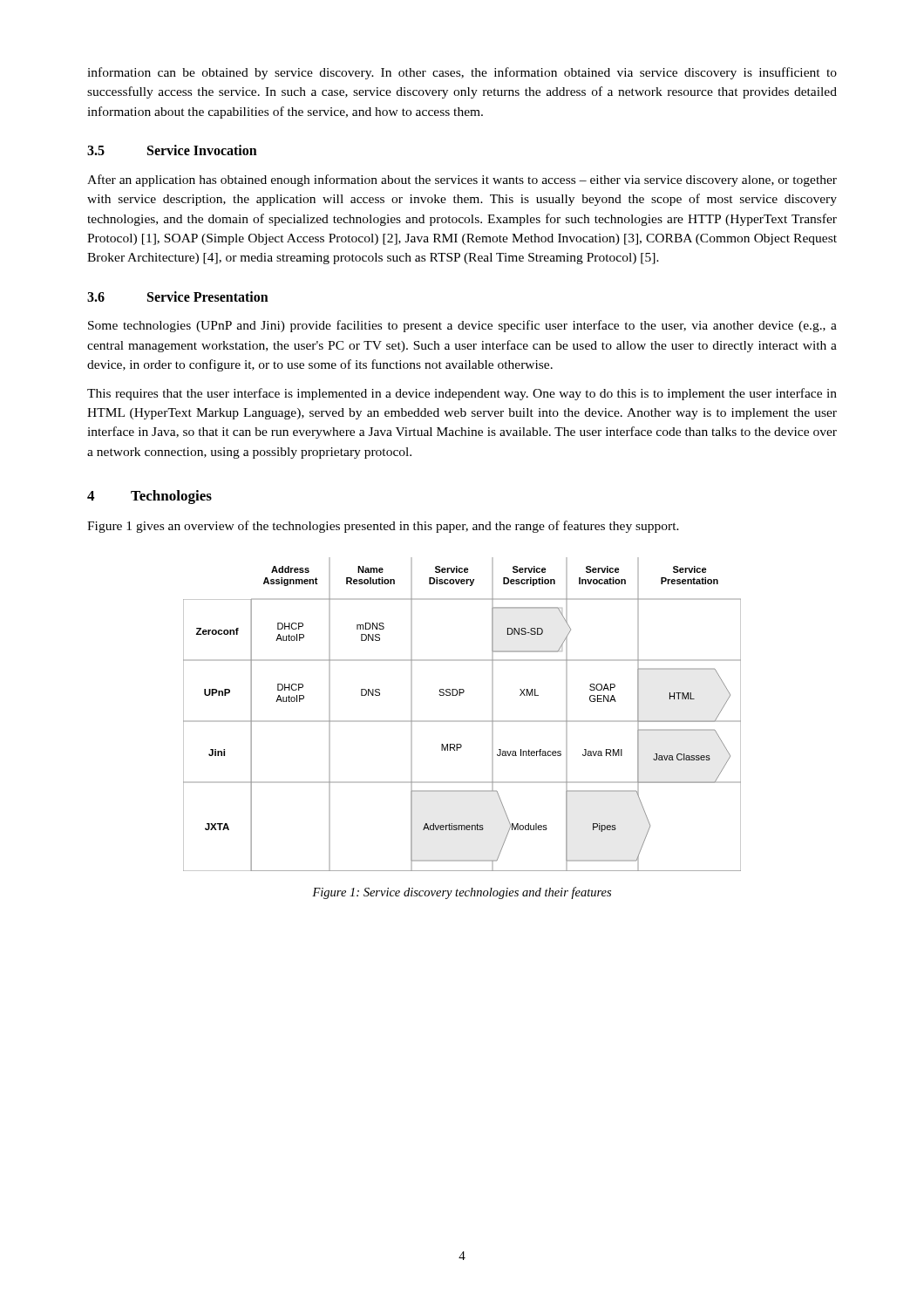Viewport: 924px width, 1308px height.
Task: Click the passage that begins "Some technologies (UPnP"
Action: (462, 345)
